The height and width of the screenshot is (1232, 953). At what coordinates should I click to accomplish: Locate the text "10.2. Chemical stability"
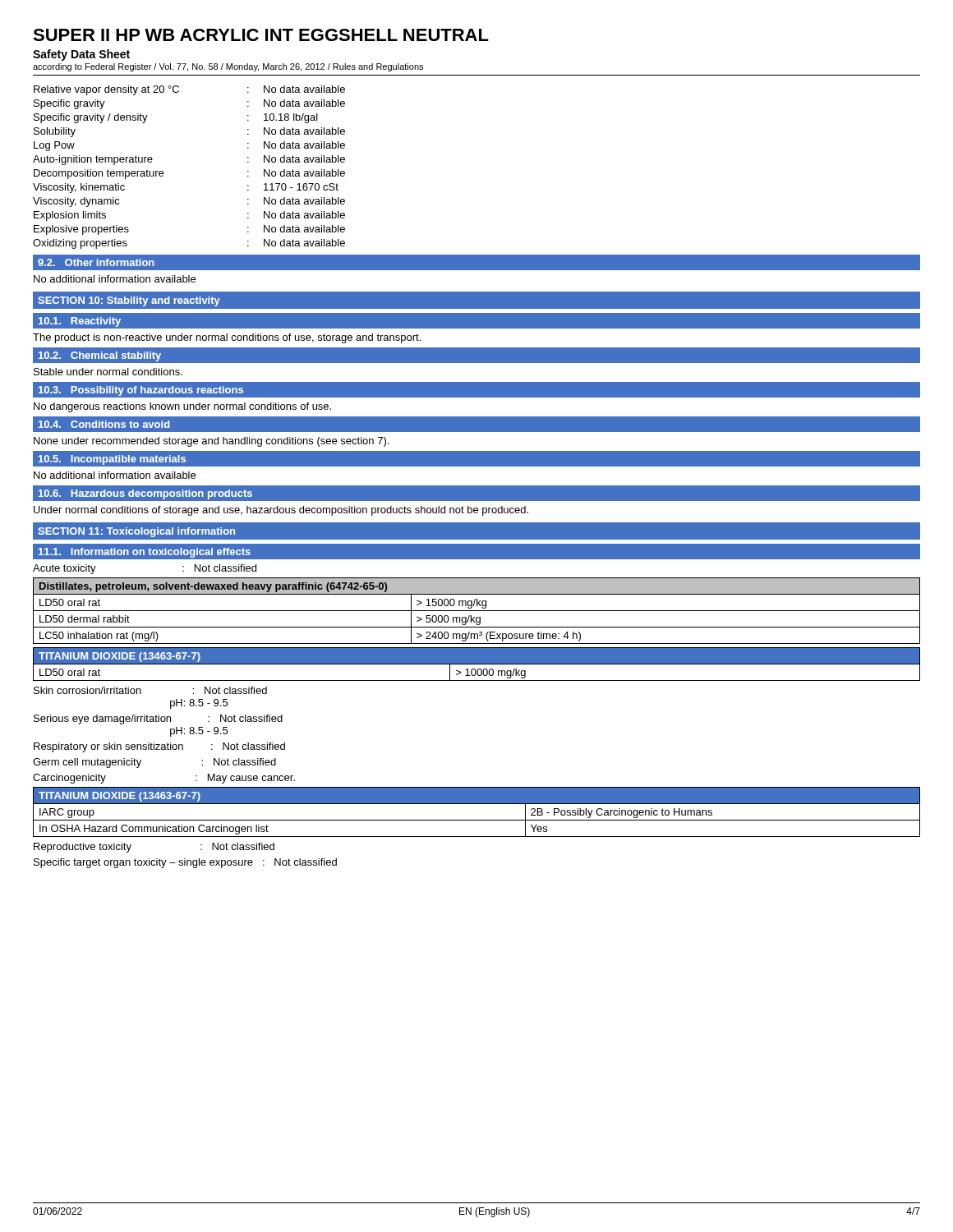476,355
